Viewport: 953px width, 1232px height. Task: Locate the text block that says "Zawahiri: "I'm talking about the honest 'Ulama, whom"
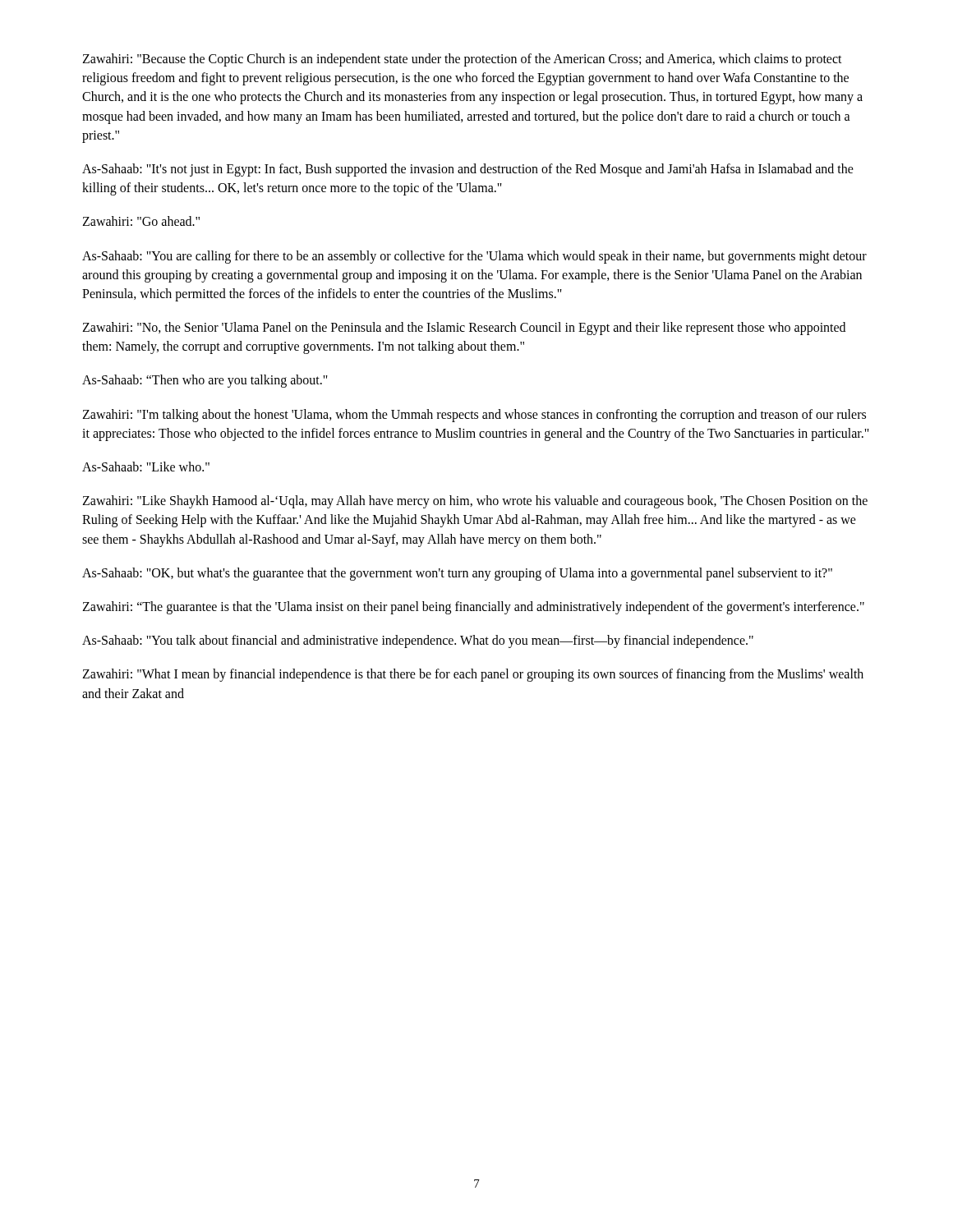[x=476, y=424]
